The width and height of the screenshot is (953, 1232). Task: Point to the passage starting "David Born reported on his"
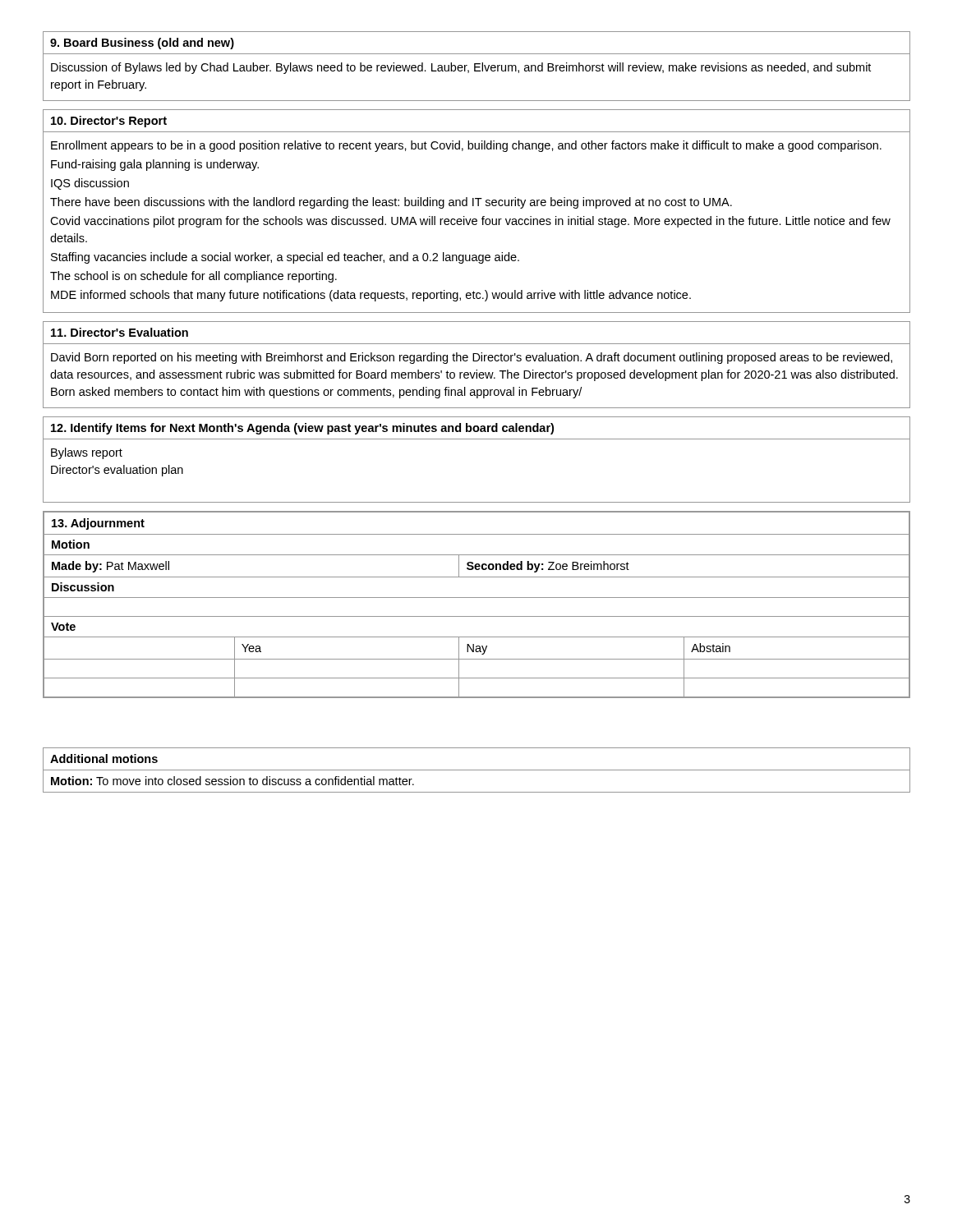pos(474,375)
